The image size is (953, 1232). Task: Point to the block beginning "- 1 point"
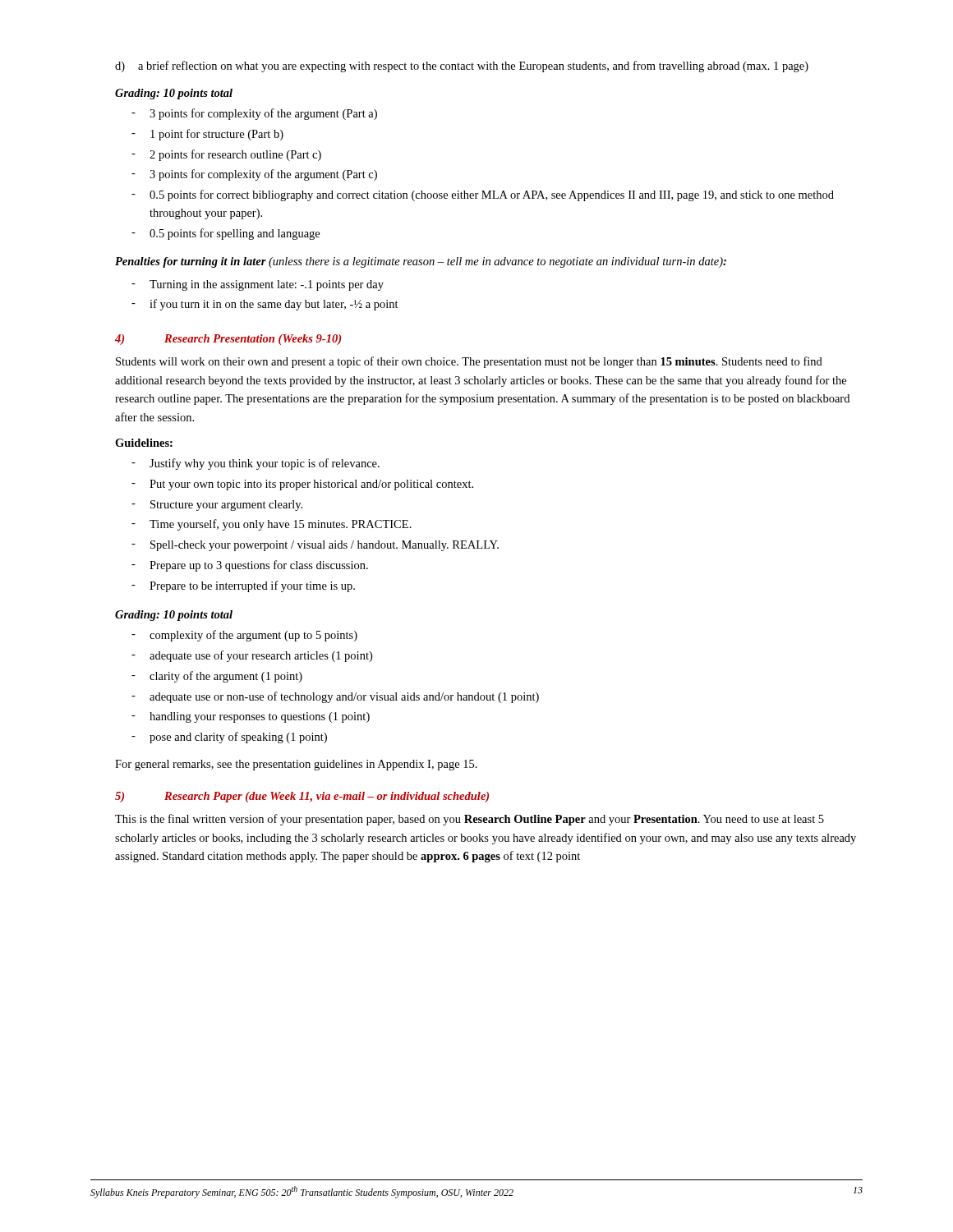coord(207,135)
